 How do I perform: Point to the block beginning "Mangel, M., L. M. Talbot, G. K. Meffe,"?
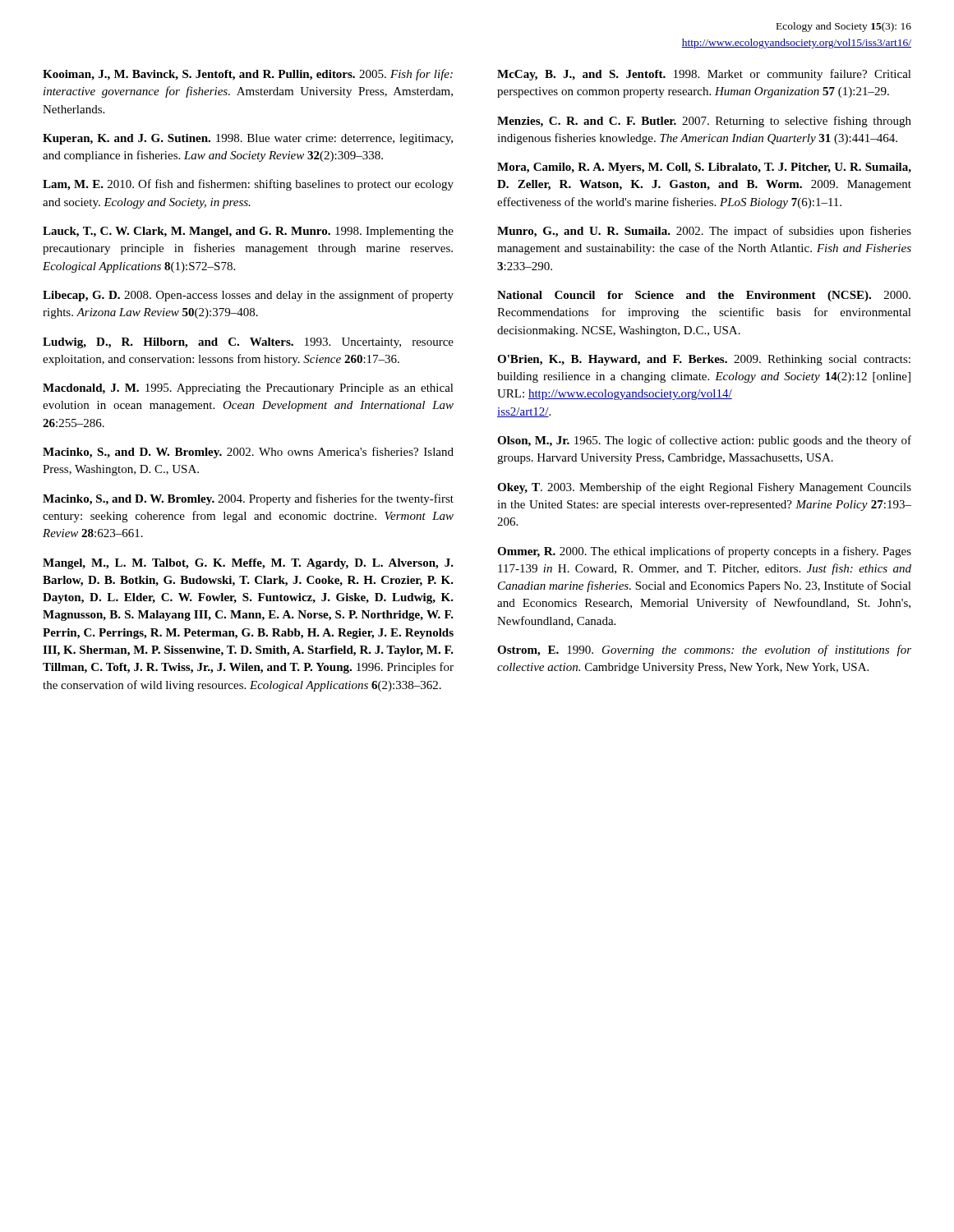pyautogui.click(x=248, y=623)
